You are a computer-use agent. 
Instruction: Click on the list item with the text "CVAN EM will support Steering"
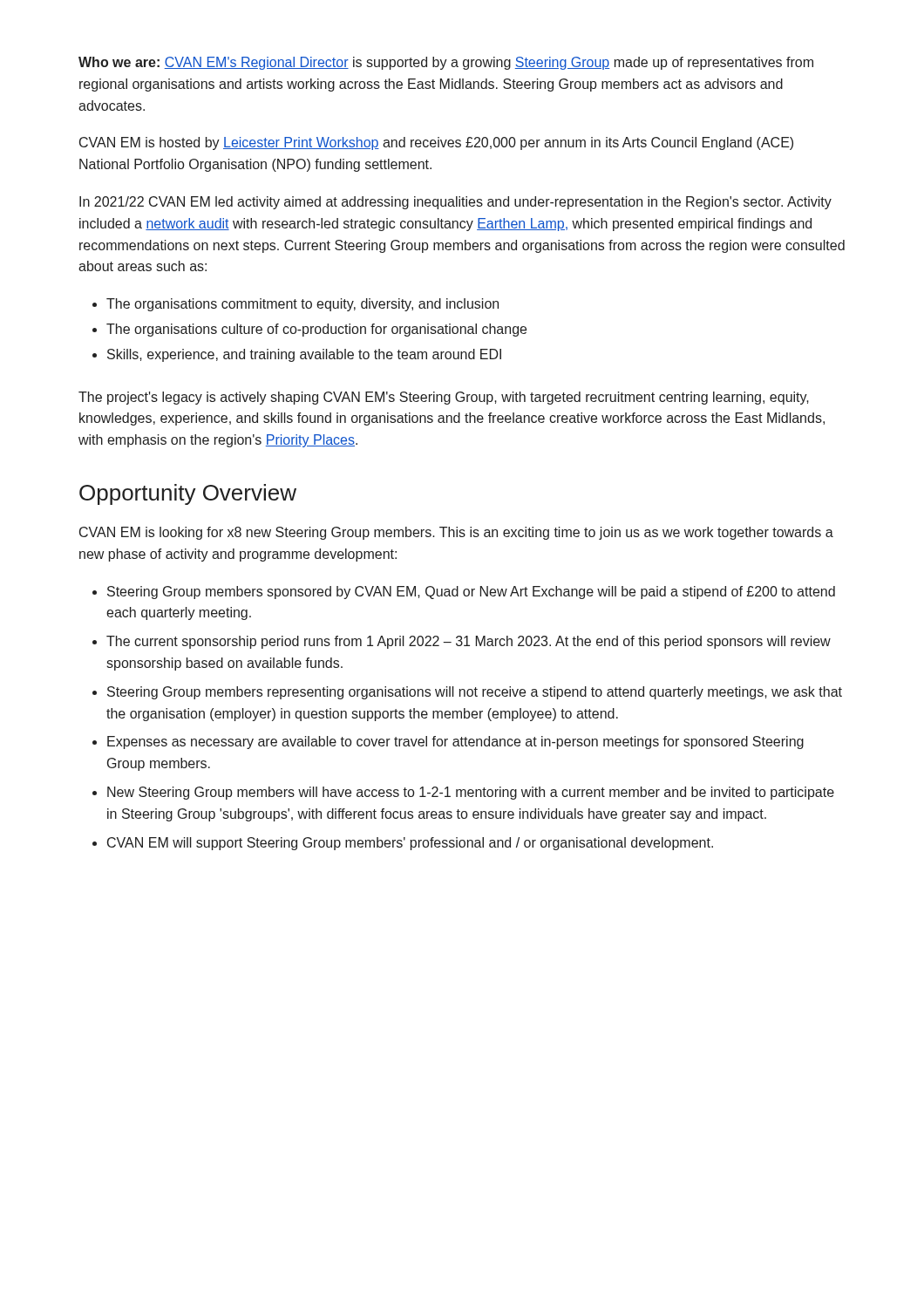pyautogui.click(x=462, y=843)
